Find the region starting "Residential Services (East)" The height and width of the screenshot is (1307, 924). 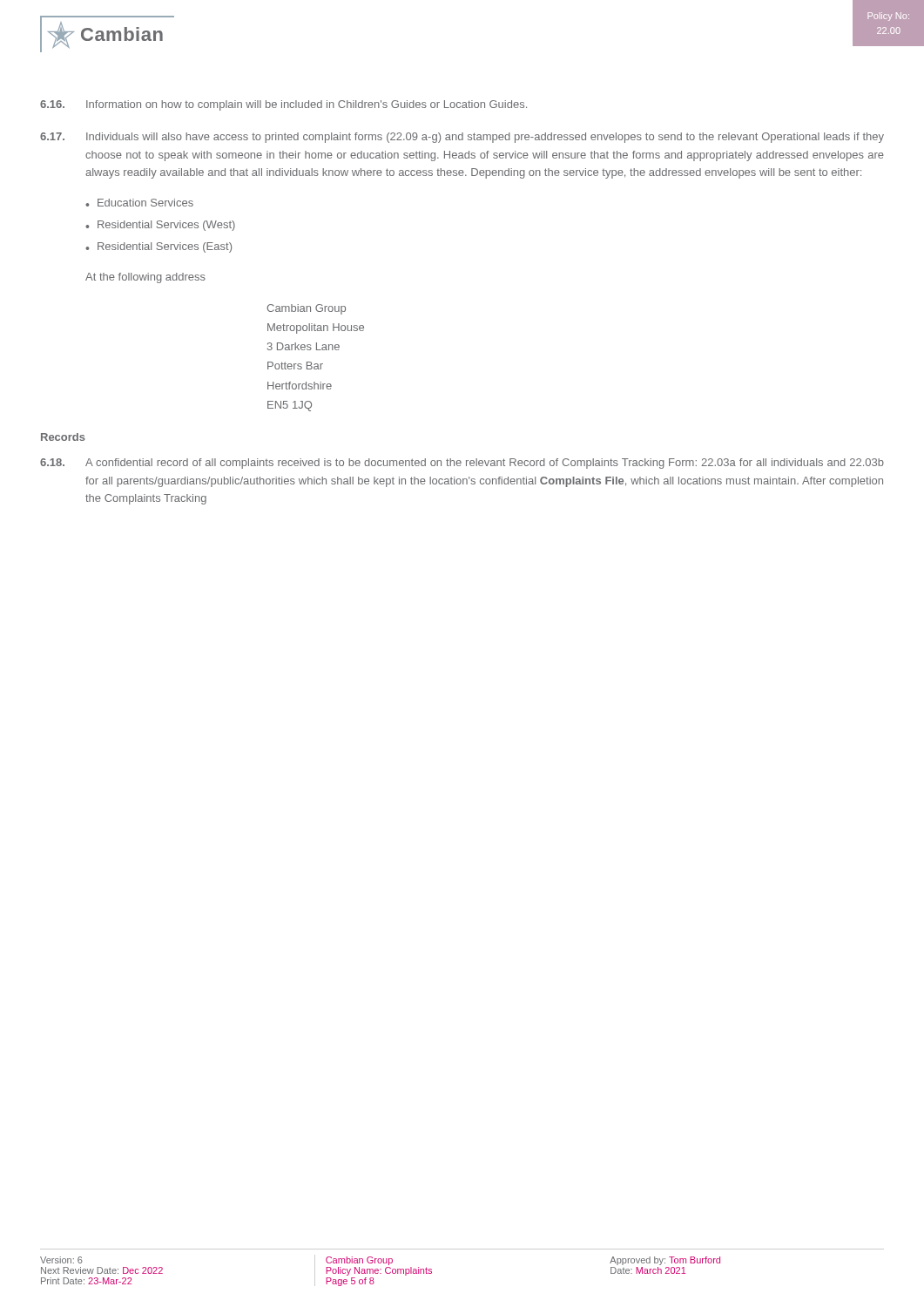pos(165,246)
